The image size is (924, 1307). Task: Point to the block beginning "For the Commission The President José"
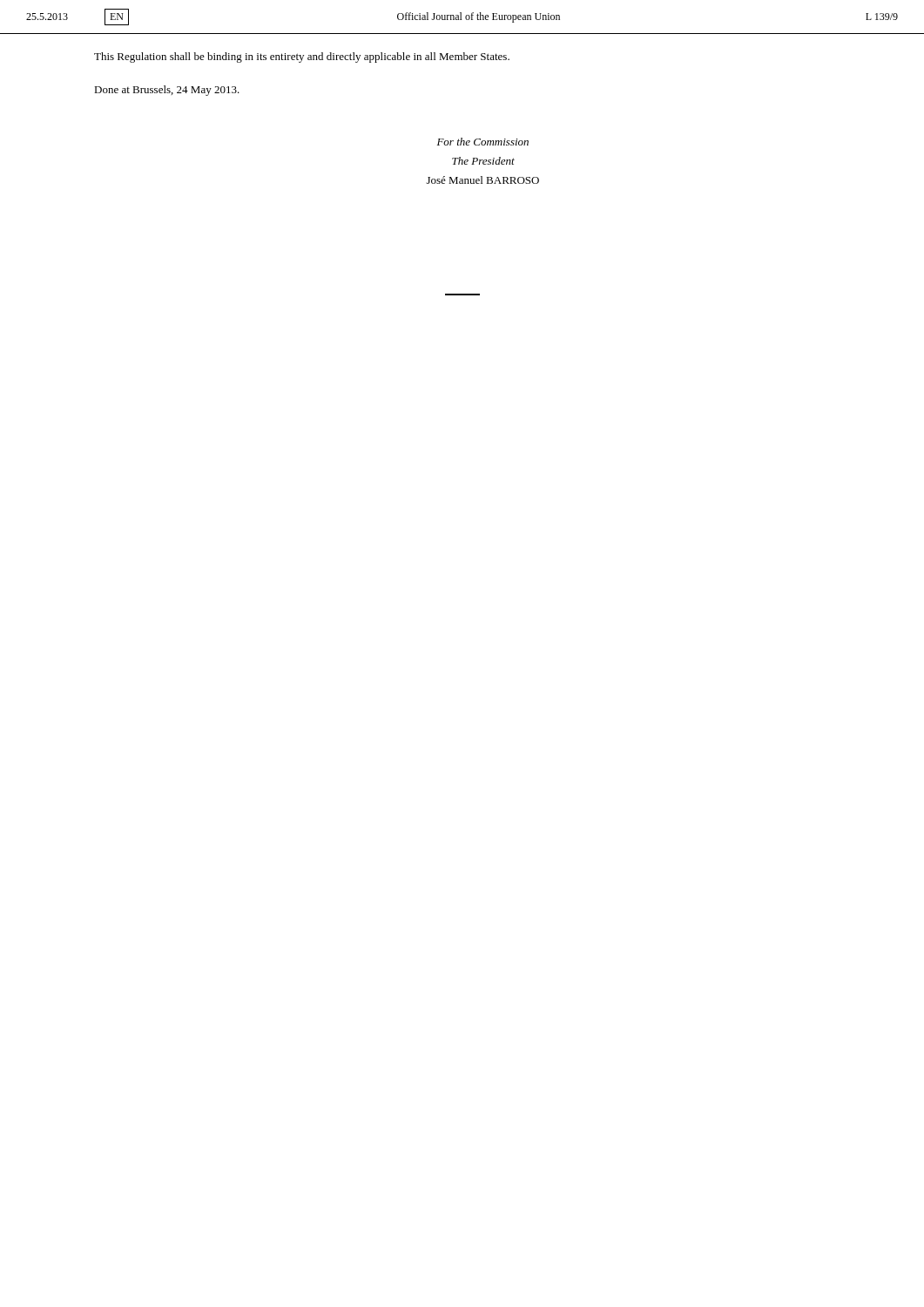click(x=483, y=161)
